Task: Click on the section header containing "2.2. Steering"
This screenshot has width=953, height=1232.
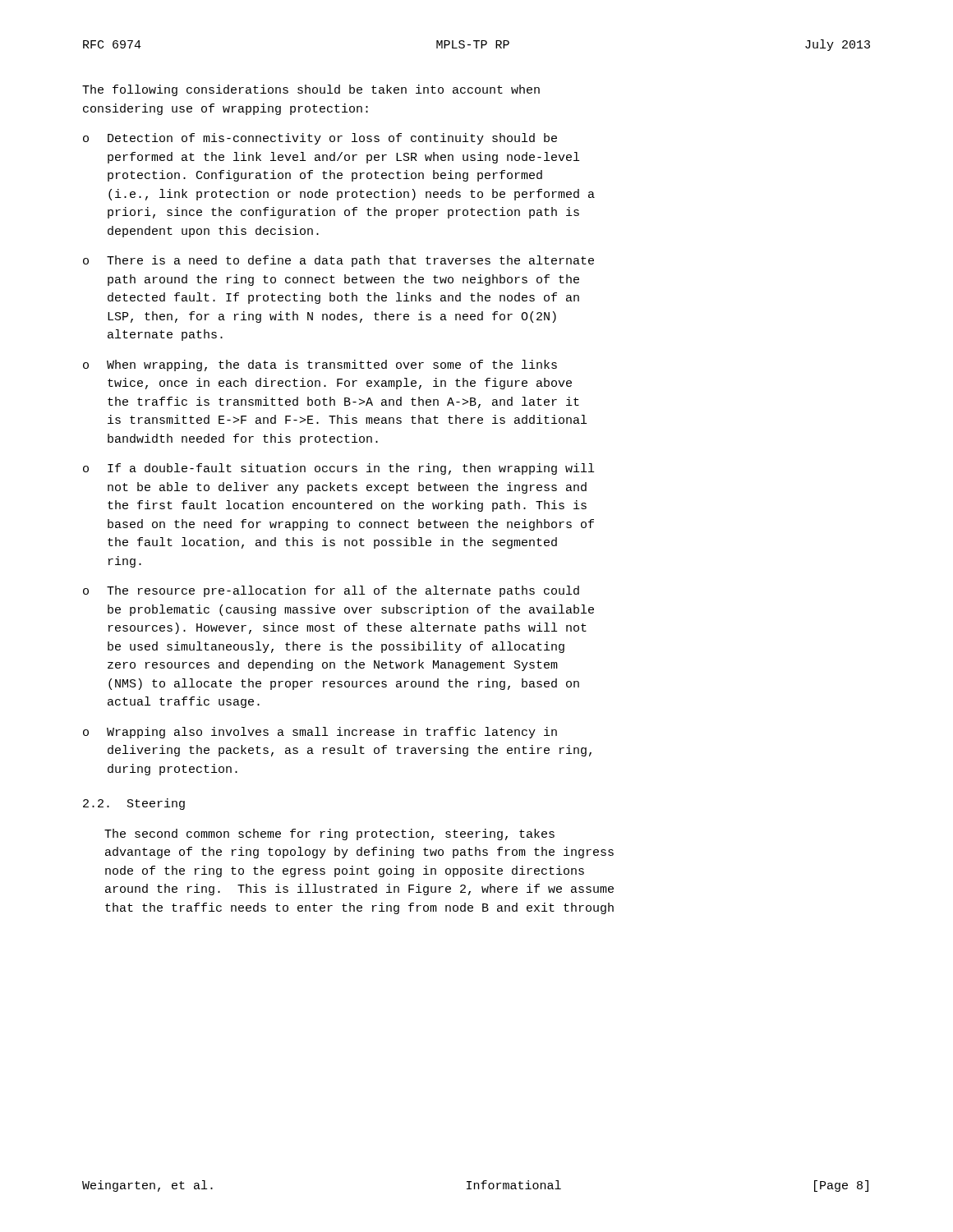Action: (x=134, y=804)
